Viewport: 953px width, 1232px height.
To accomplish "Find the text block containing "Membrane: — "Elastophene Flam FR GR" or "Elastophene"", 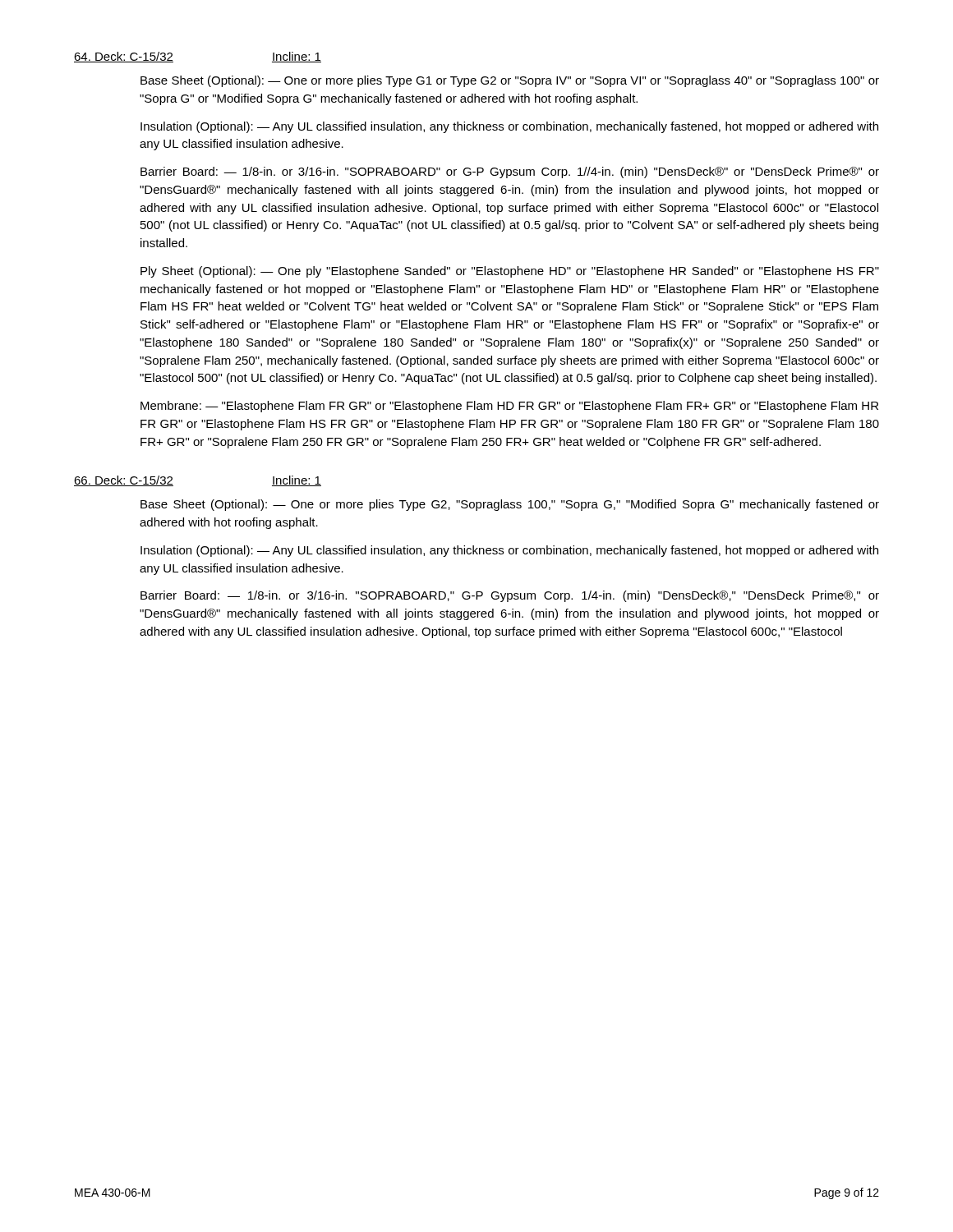I will click(x=509, y=423).
